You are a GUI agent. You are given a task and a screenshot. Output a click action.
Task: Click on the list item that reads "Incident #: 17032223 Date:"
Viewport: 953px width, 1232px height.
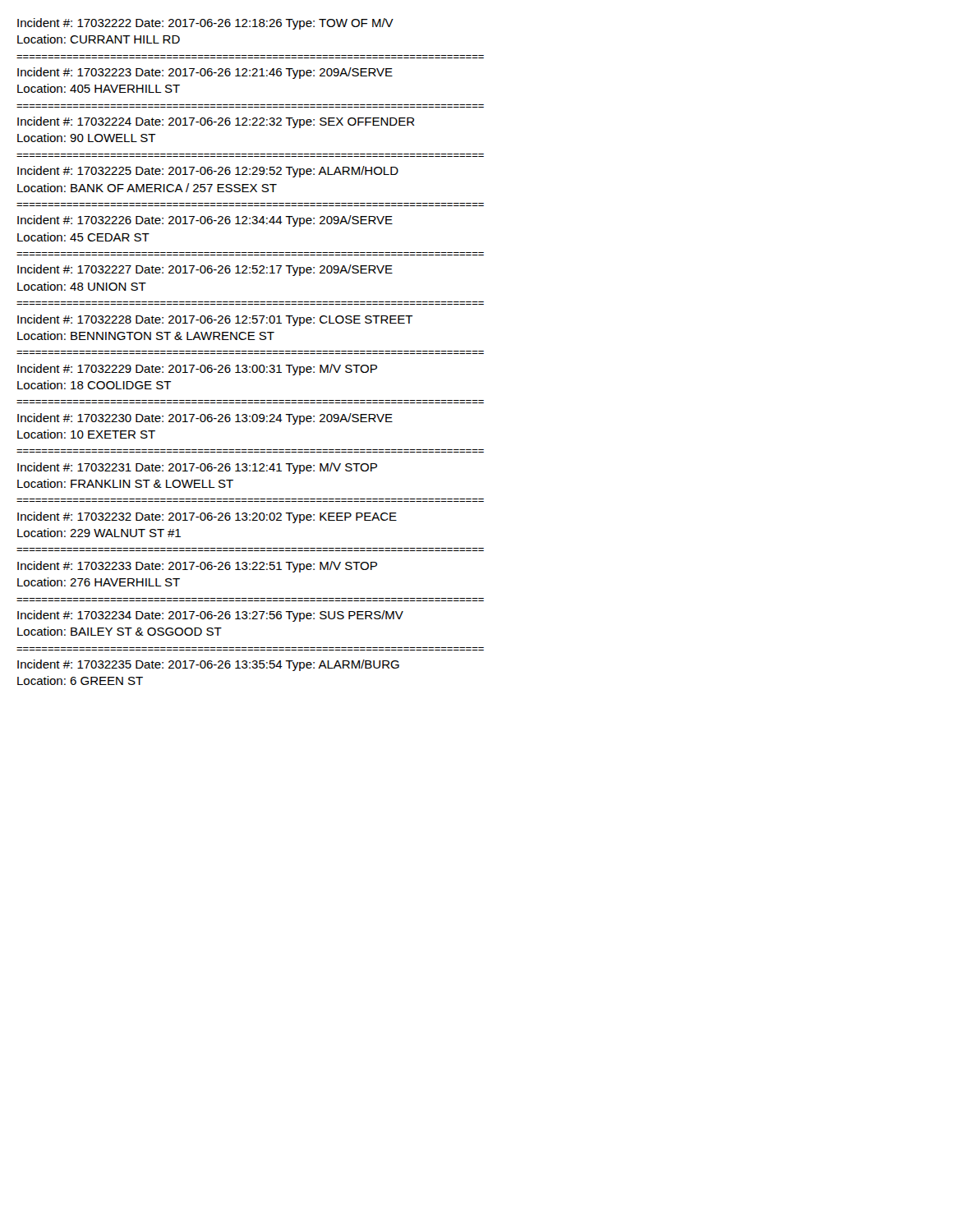[x=205, y=73]
